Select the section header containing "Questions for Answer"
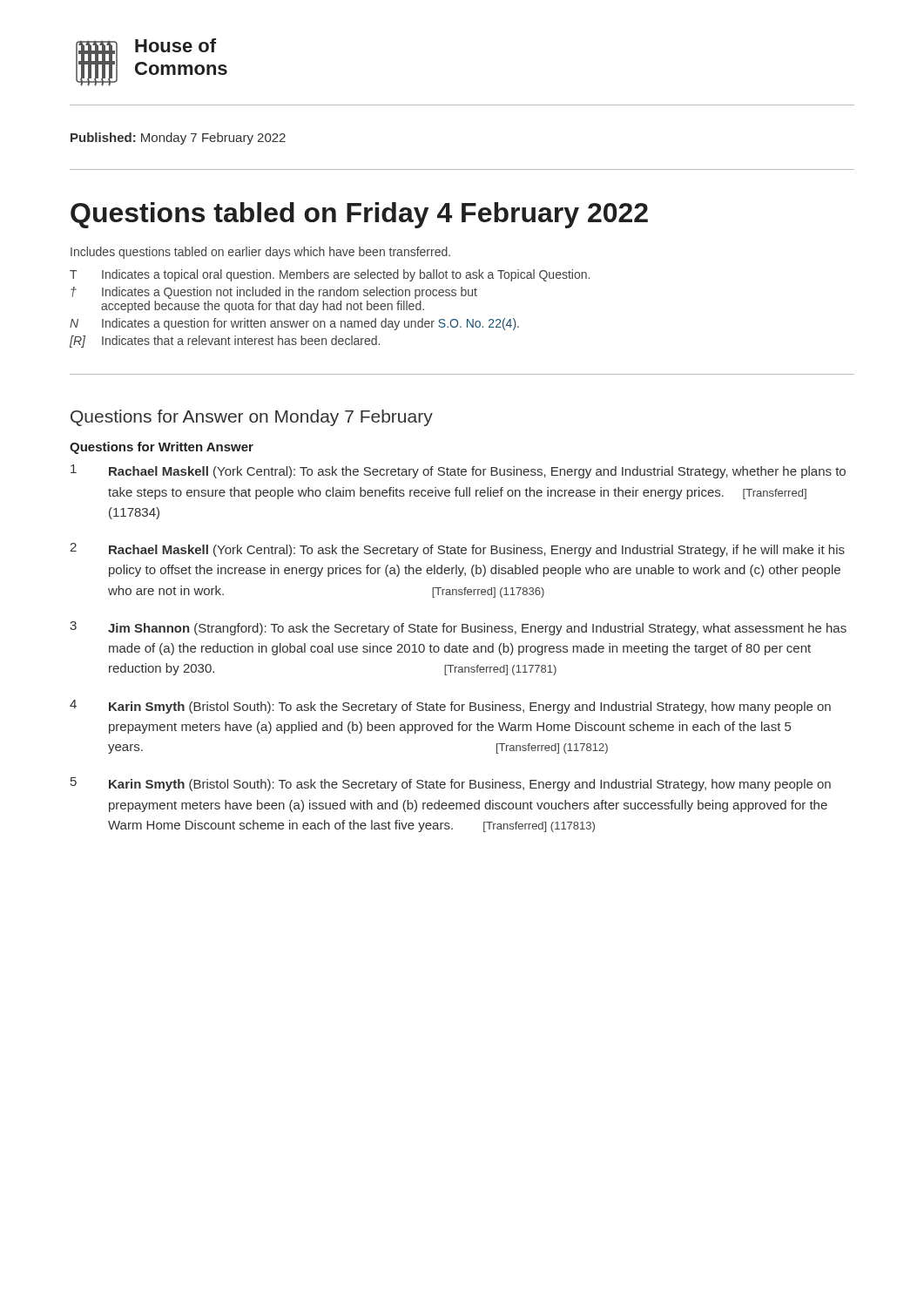Screen dimensions: 1307x924 pyautogui.click(x=251, y=416)
